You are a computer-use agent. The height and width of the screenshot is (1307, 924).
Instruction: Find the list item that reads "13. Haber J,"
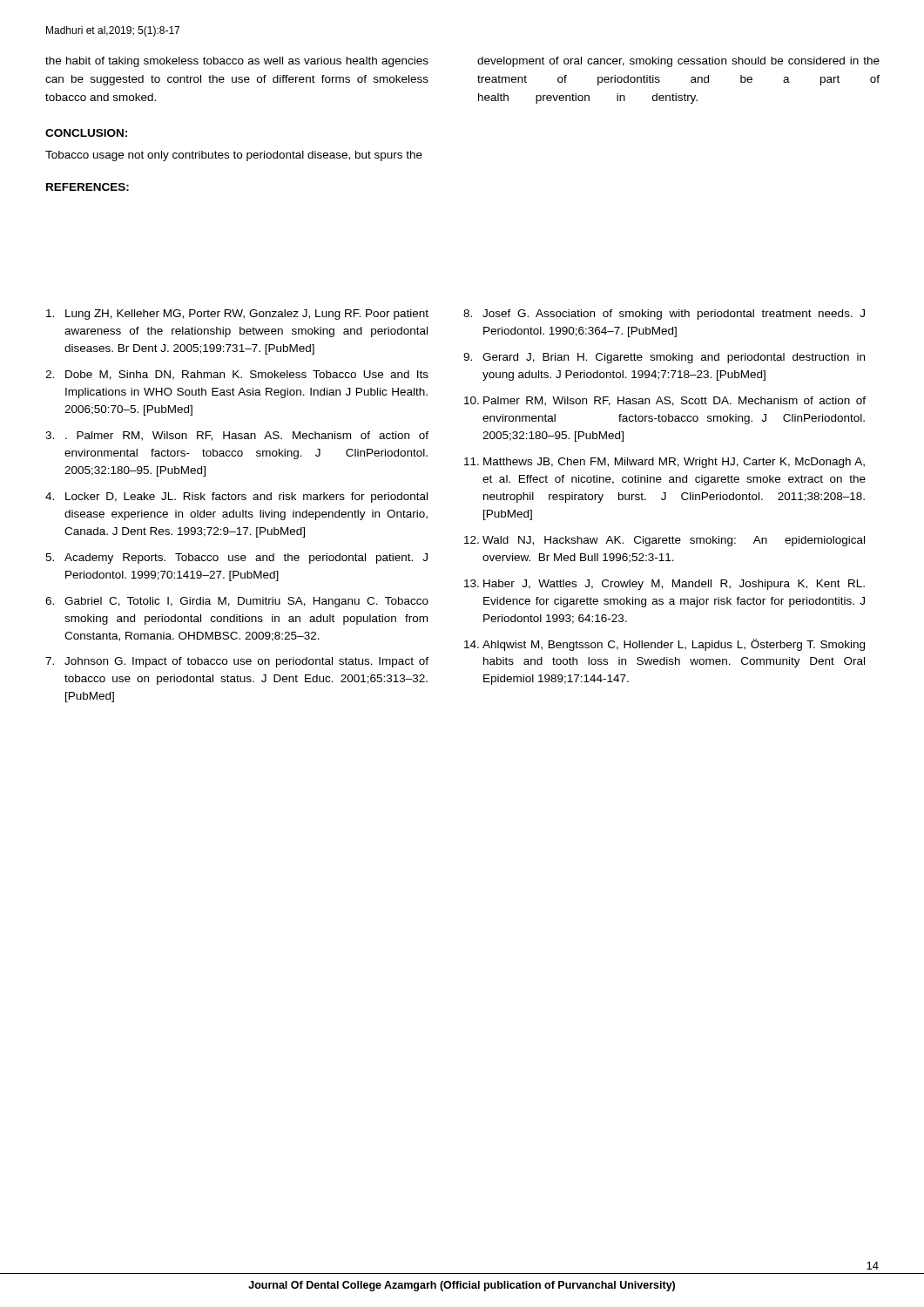click(x=664, y=601)
